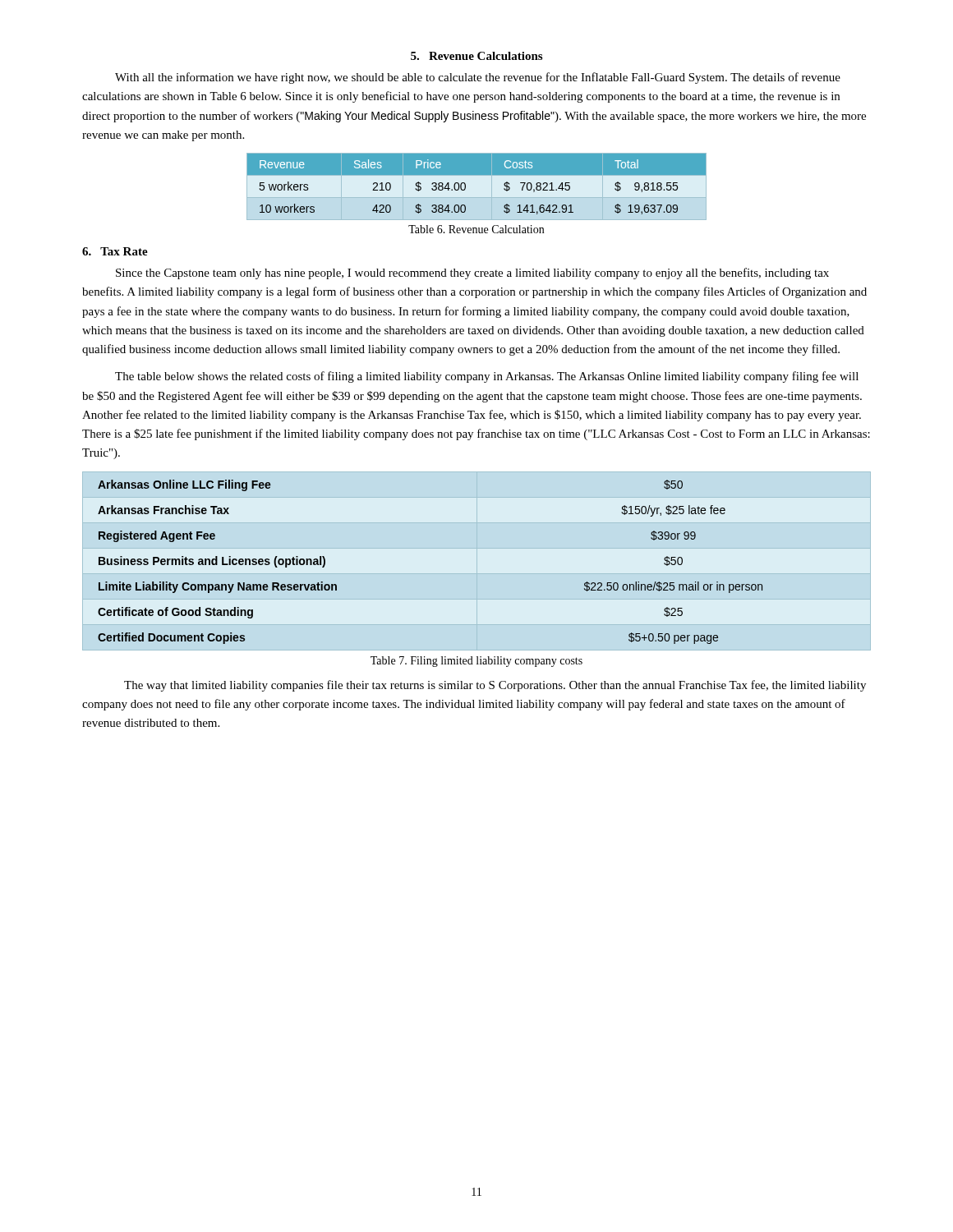Find "6. Tax Rate" on this page
This screenshot has height=1232, width=953.
115,251
